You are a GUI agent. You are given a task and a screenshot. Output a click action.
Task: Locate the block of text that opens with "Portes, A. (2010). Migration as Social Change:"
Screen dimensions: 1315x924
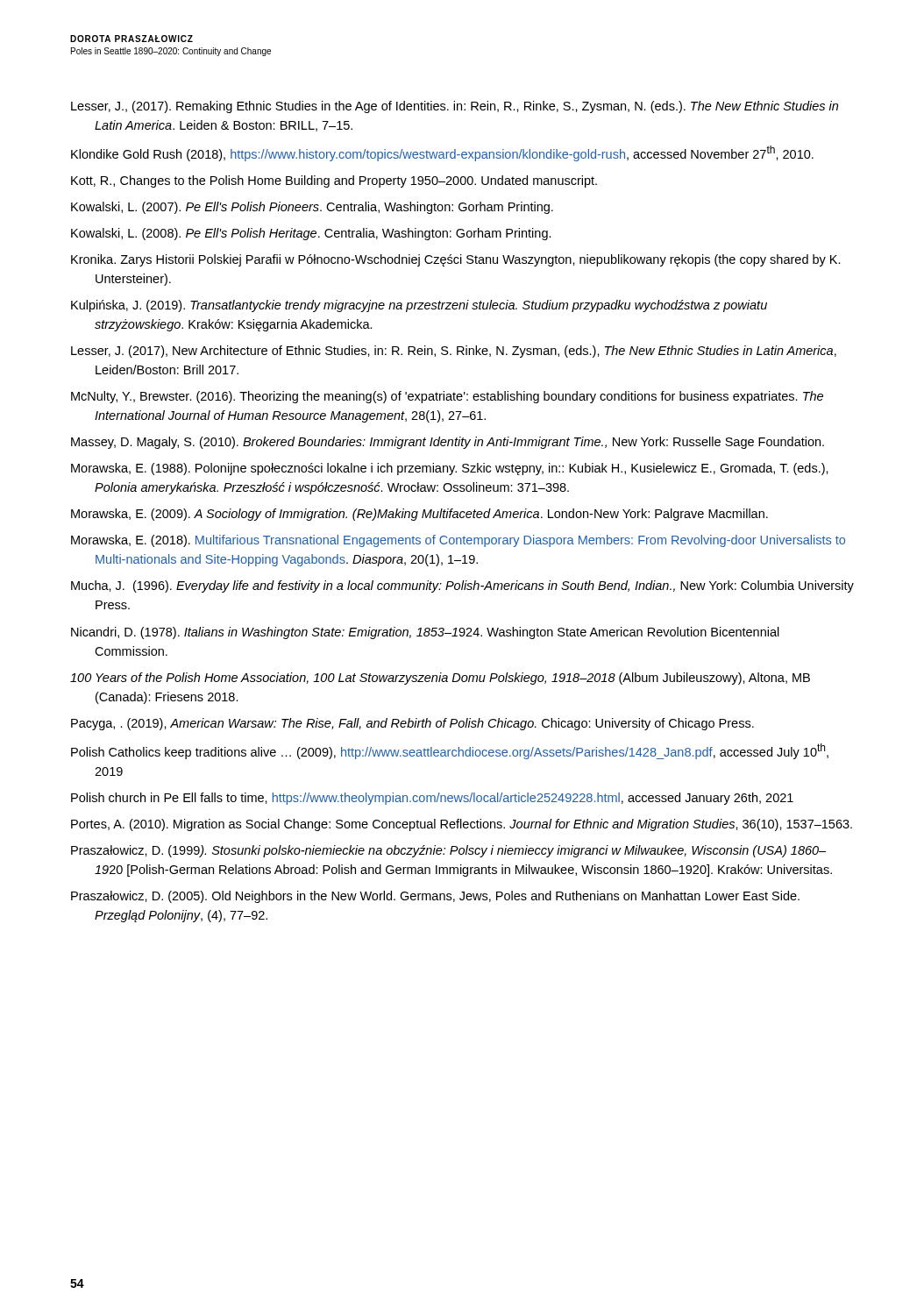[x=462, y=824]
